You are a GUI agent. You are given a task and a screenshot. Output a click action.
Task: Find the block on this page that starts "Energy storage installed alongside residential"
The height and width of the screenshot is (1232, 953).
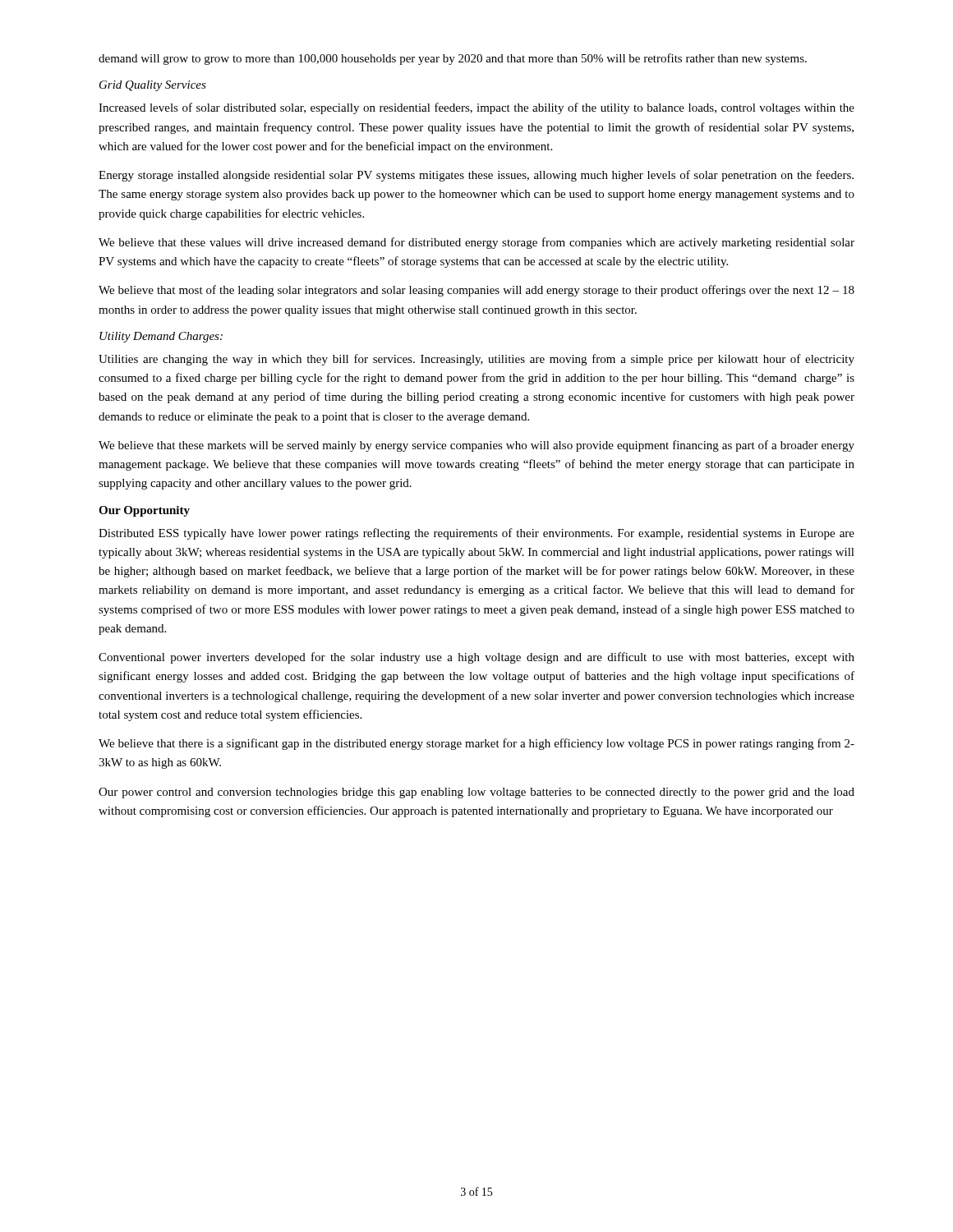click(476, 194)
